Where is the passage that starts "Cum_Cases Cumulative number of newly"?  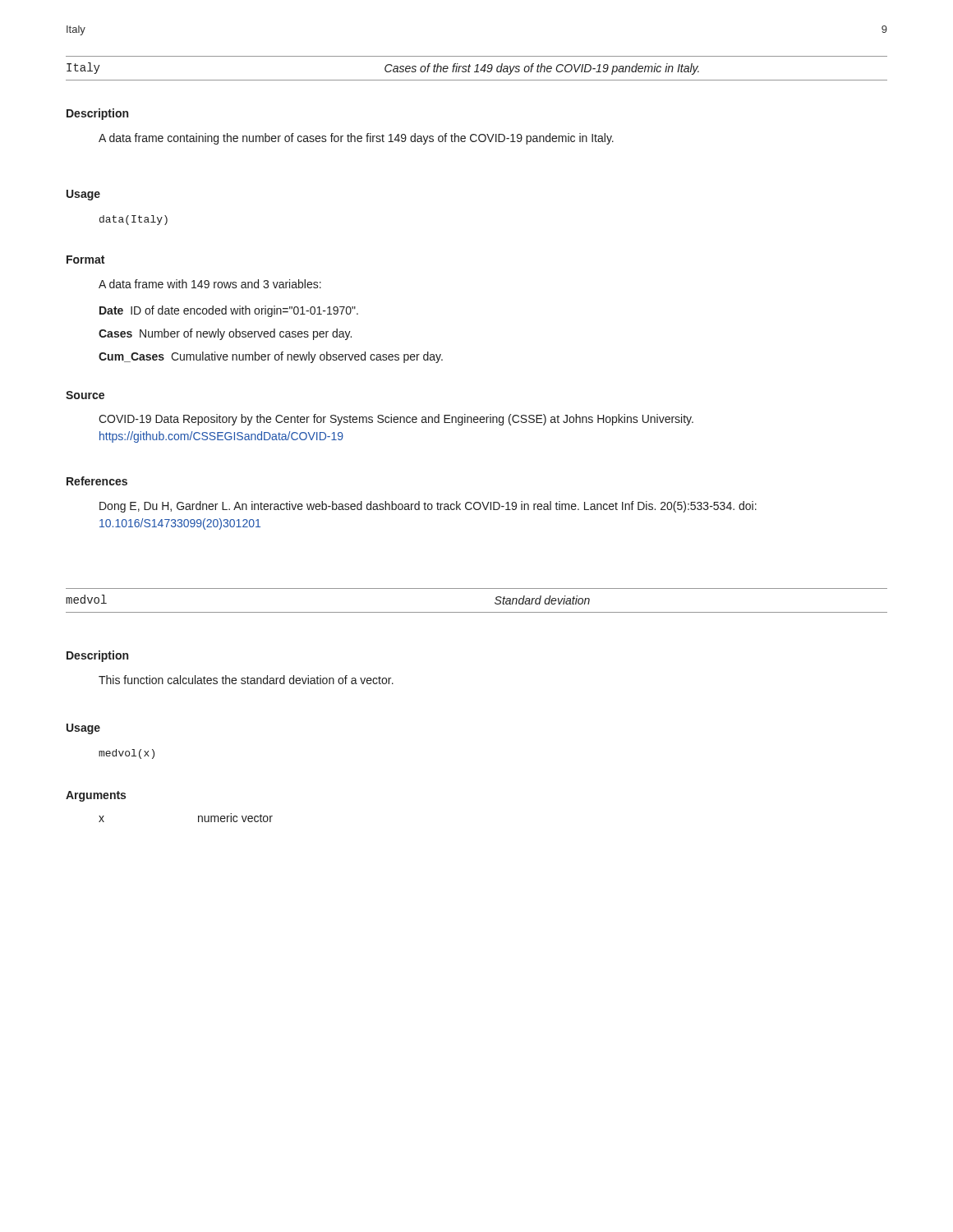pos(271,357)
